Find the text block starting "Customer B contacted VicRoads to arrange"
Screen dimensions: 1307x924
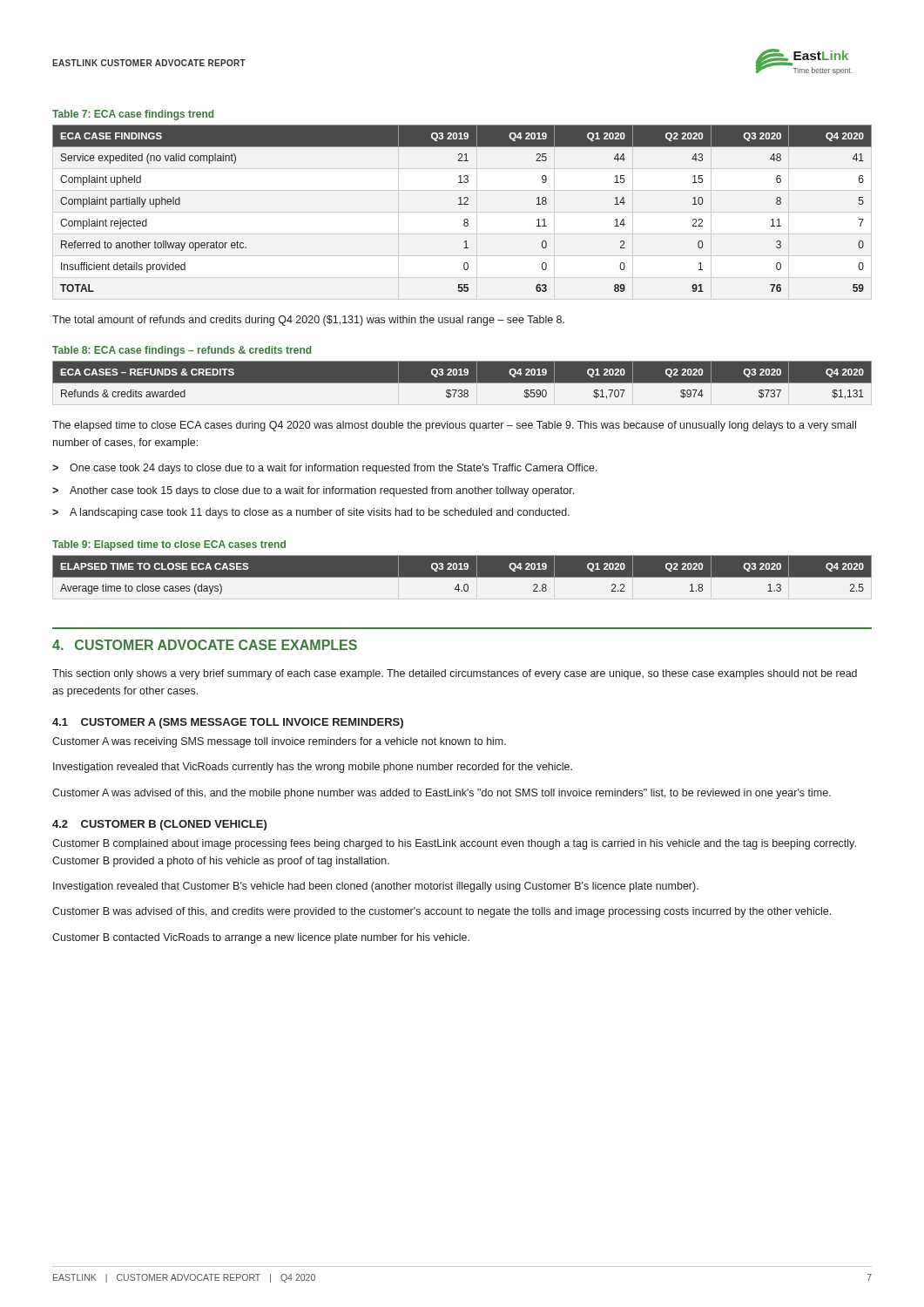click(261, 937)
